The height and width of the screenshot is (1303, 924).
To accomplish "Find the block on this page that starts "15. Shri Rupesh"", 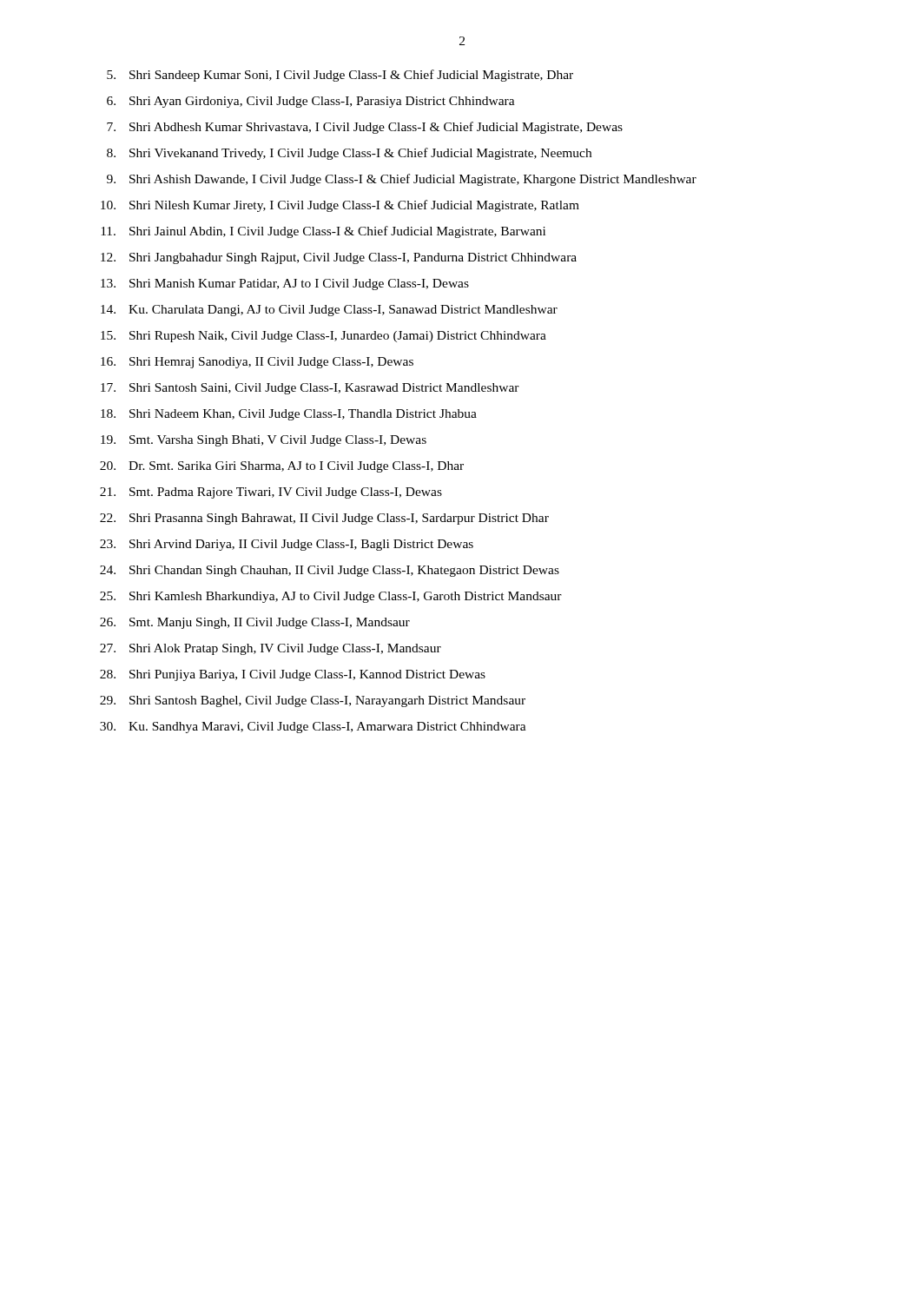I will pyautogui.click(x=465, y=335).
